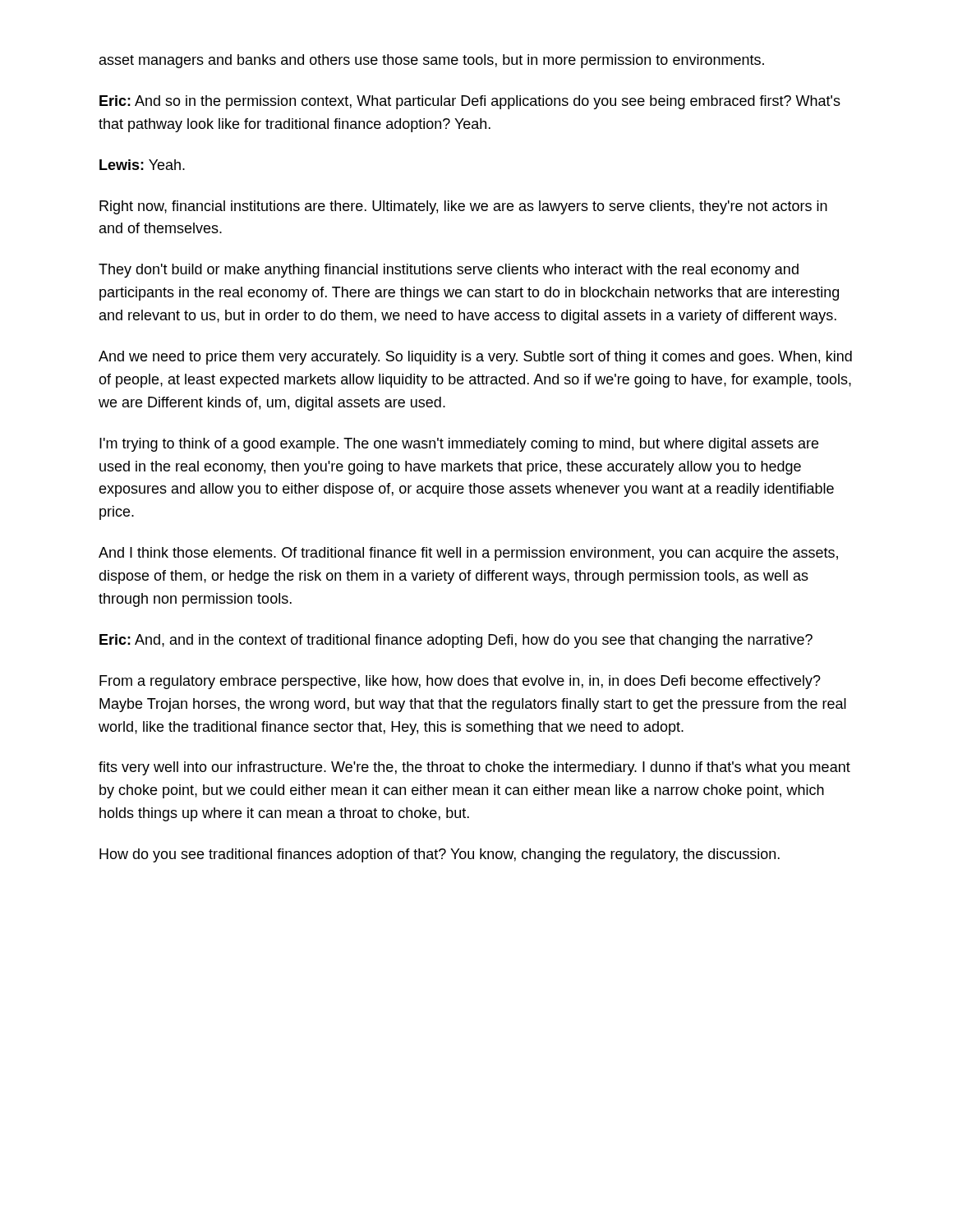Select the region starting "I'm trying to think of a good example."

466,478
